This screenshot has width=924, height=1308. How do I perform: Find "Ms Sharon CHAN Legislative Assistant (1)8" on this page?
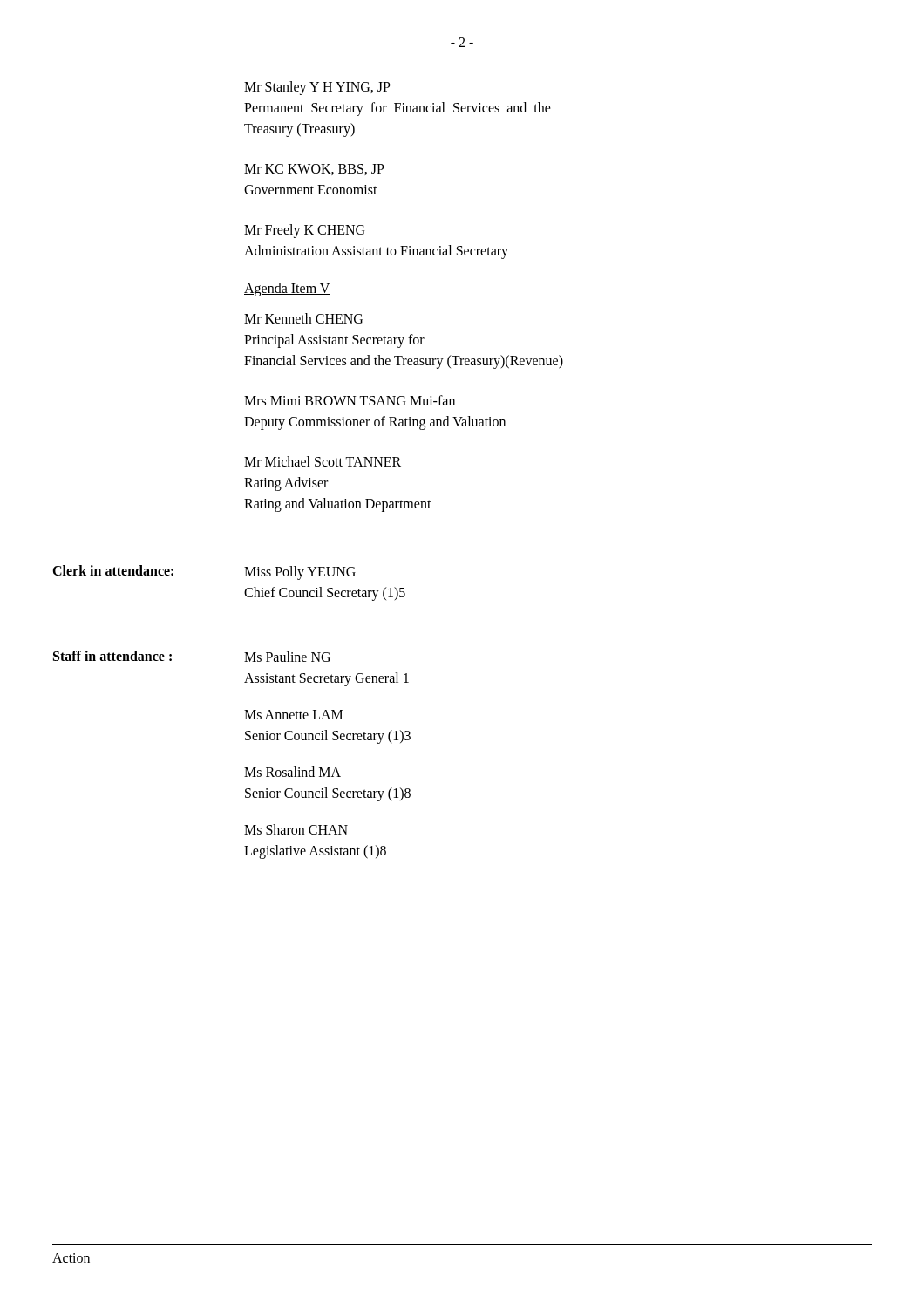click(x=296, y=829)
